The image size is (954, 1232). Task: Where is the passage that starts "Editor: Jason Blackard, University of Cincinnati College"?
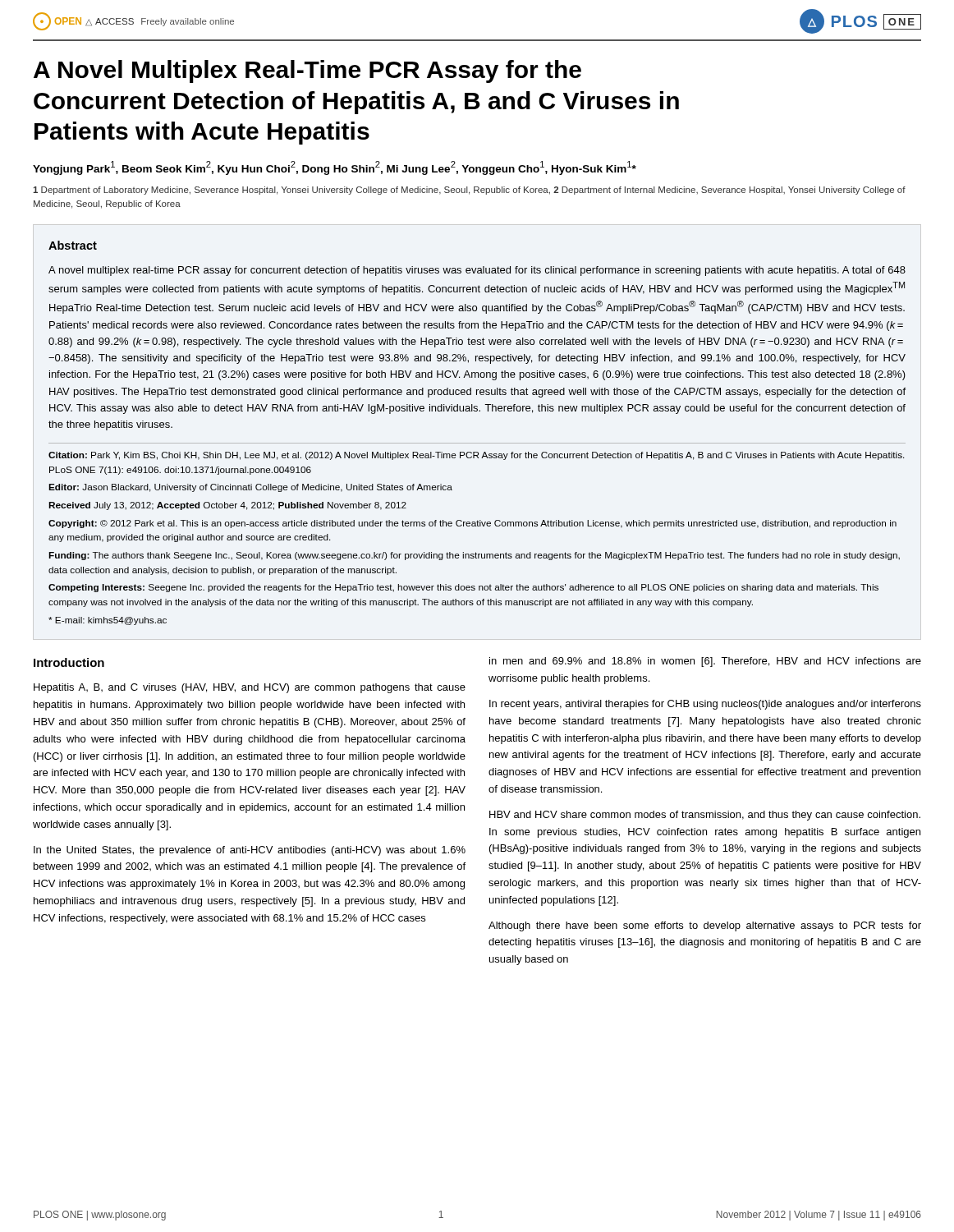(250, 487)
